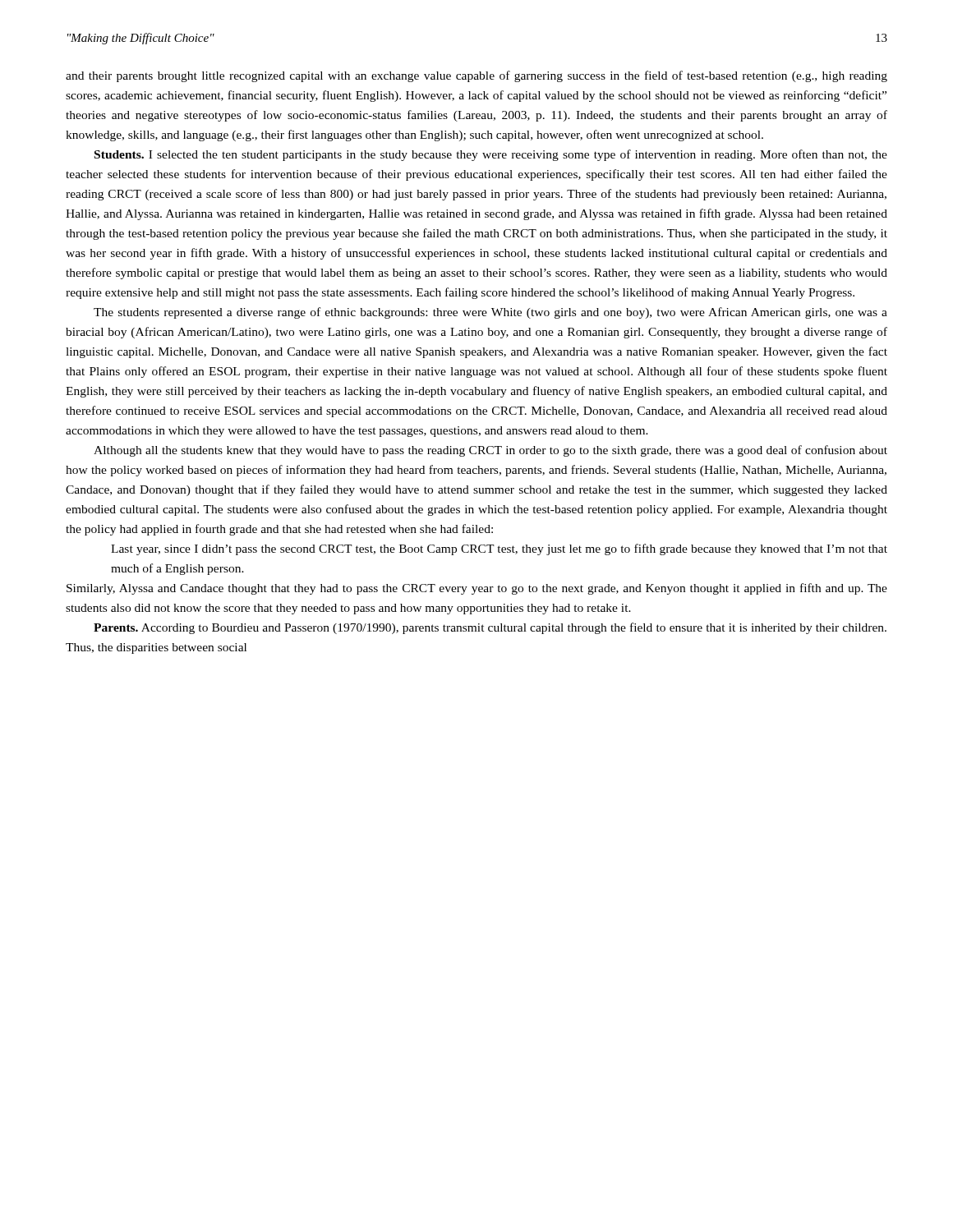953x1232 pixels.
Task: Click the passage that begins "Parents. According to Bourdieu and Passeron (1970/1990), parents"
Action: [476, 638]
